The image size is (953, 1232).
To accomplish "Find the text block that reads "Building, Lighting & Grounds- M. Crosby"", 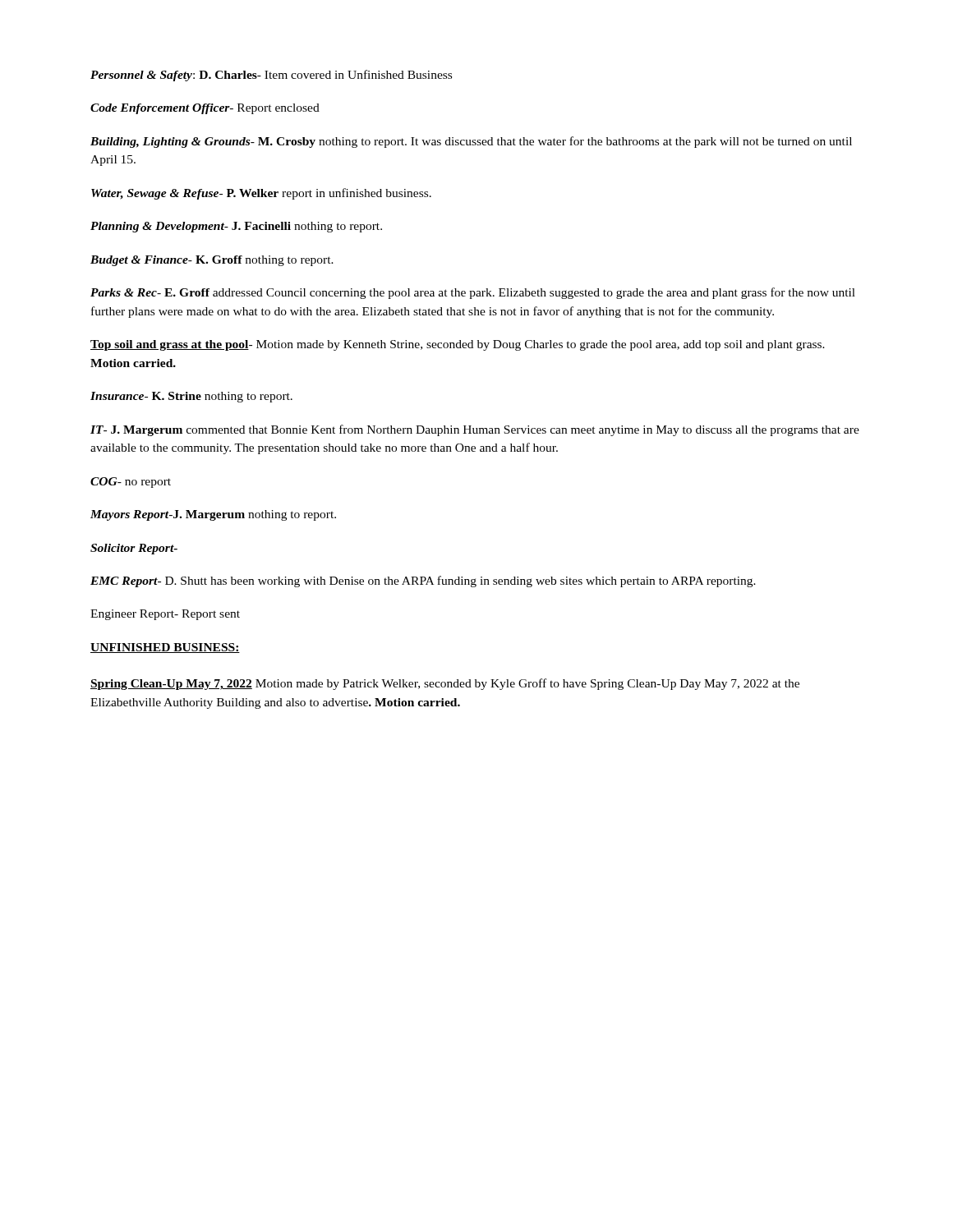I will (x=471, y=150).
